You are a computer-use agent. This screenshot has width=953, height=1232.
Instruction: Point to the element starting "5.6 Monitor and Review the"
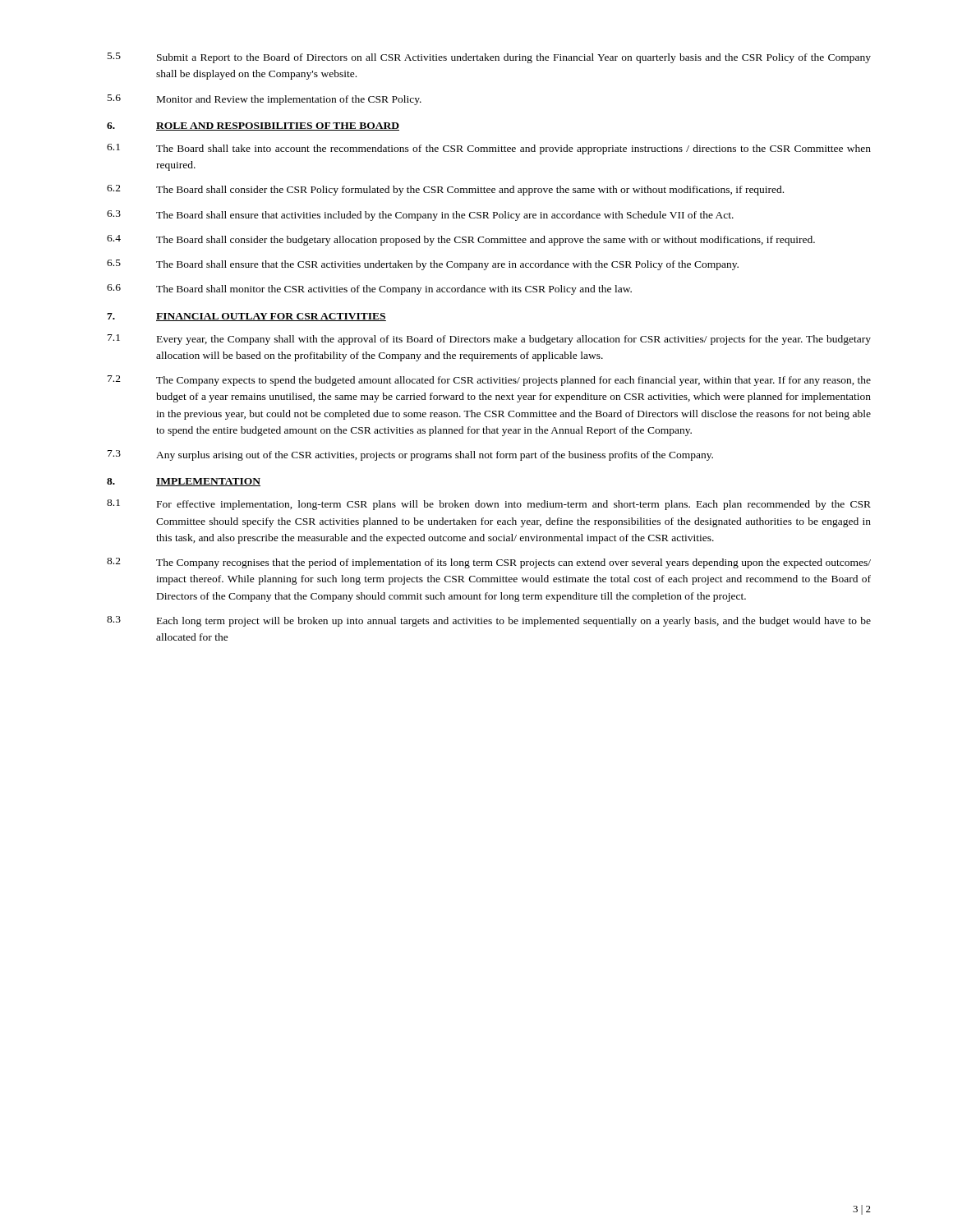pyautogui.click(x=265, y=100)
